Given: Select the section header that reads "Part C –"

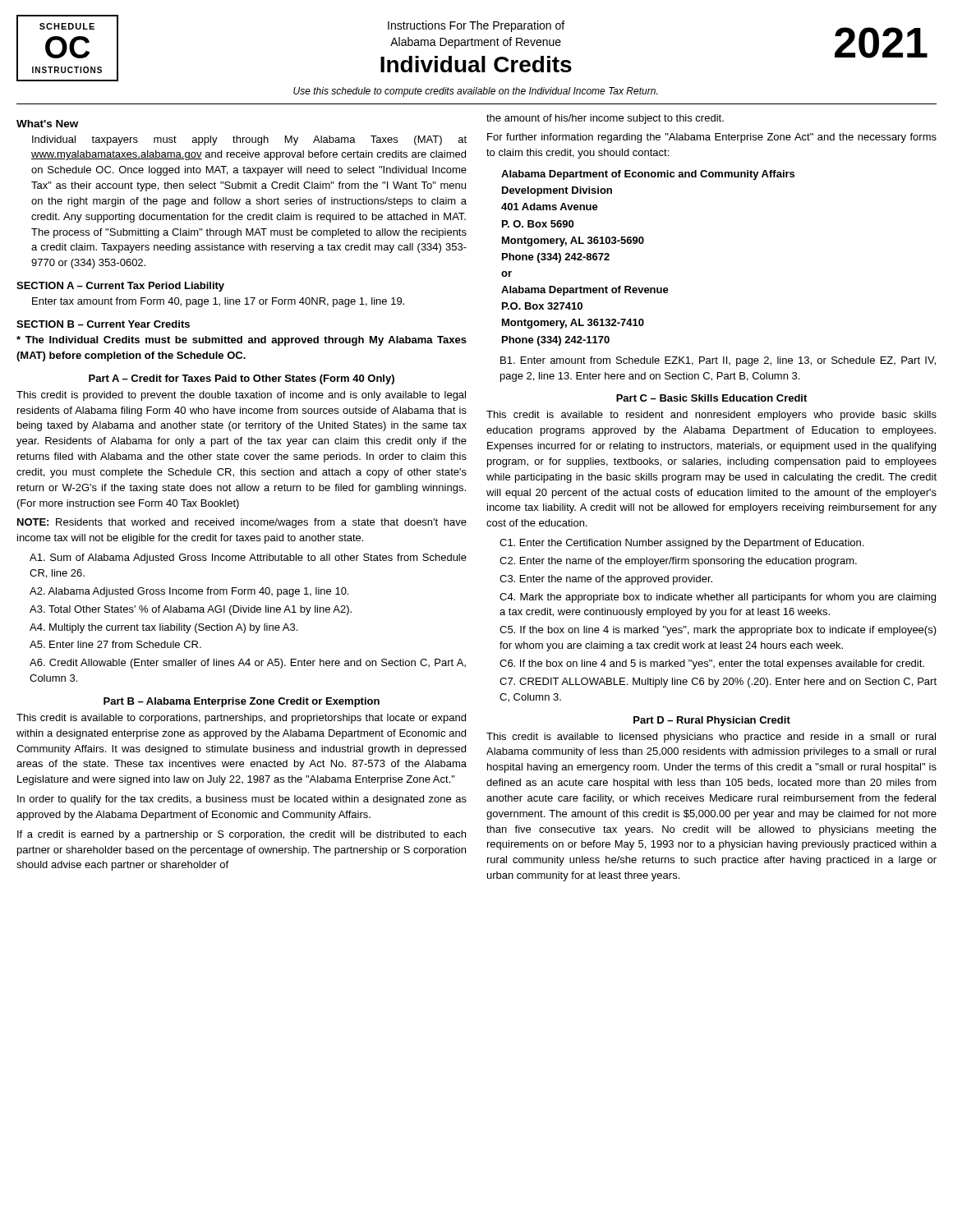Looking at the screenshot, I should 711,398.
